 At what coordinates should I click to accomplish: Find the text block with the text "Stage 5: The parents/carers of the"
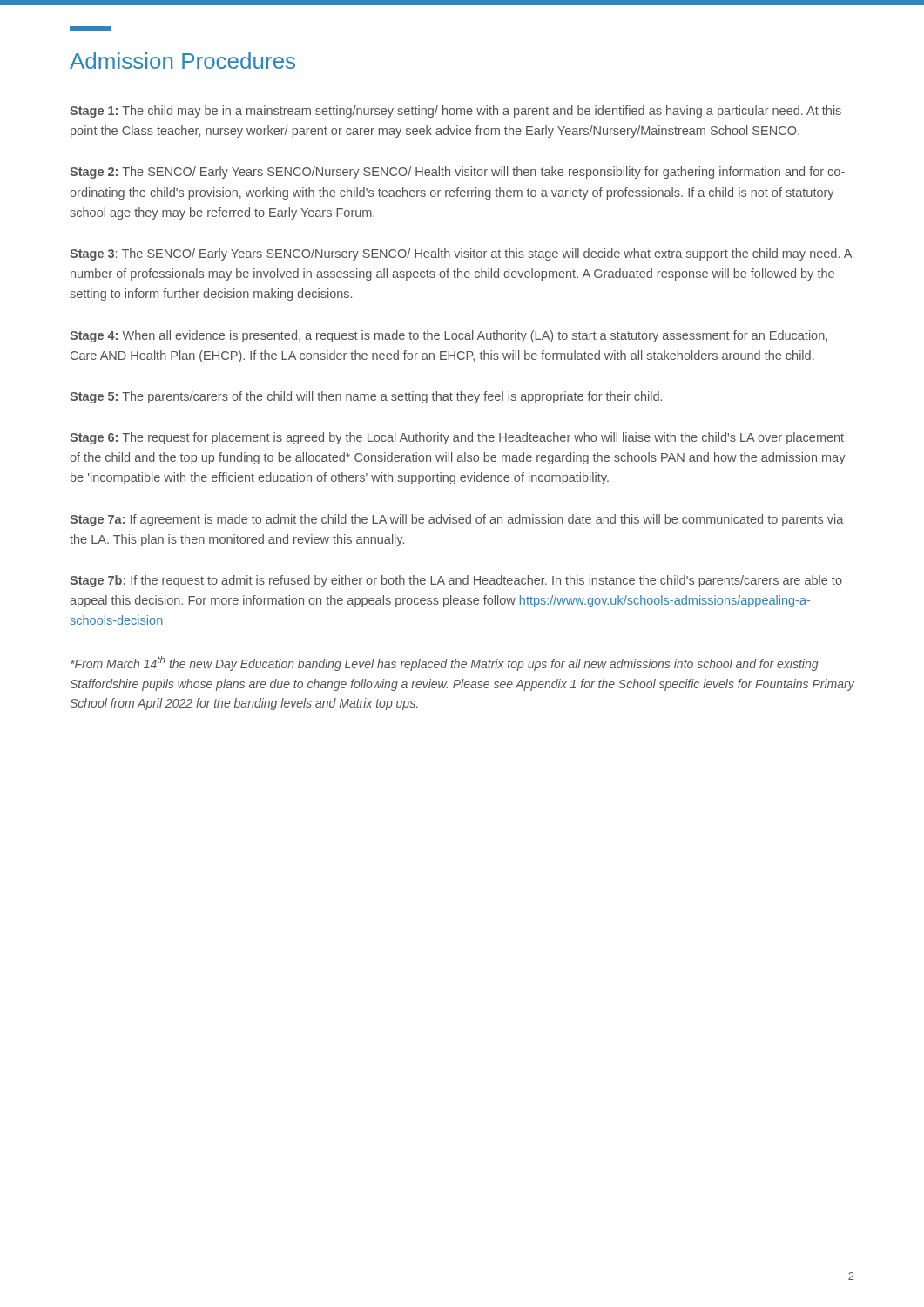click(x=462, y=397)
